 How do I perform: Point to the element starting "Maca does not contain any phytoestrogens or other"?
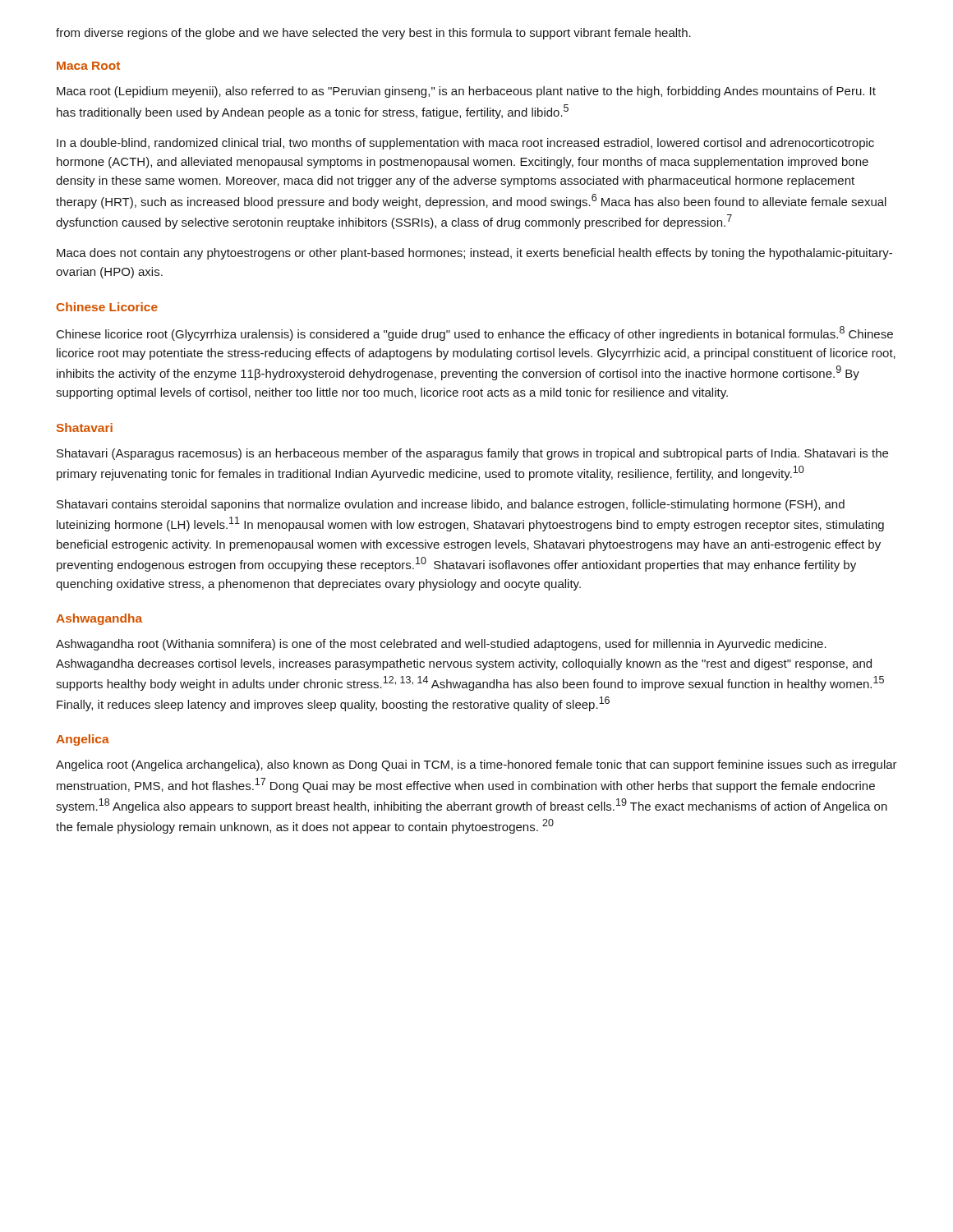474,262
